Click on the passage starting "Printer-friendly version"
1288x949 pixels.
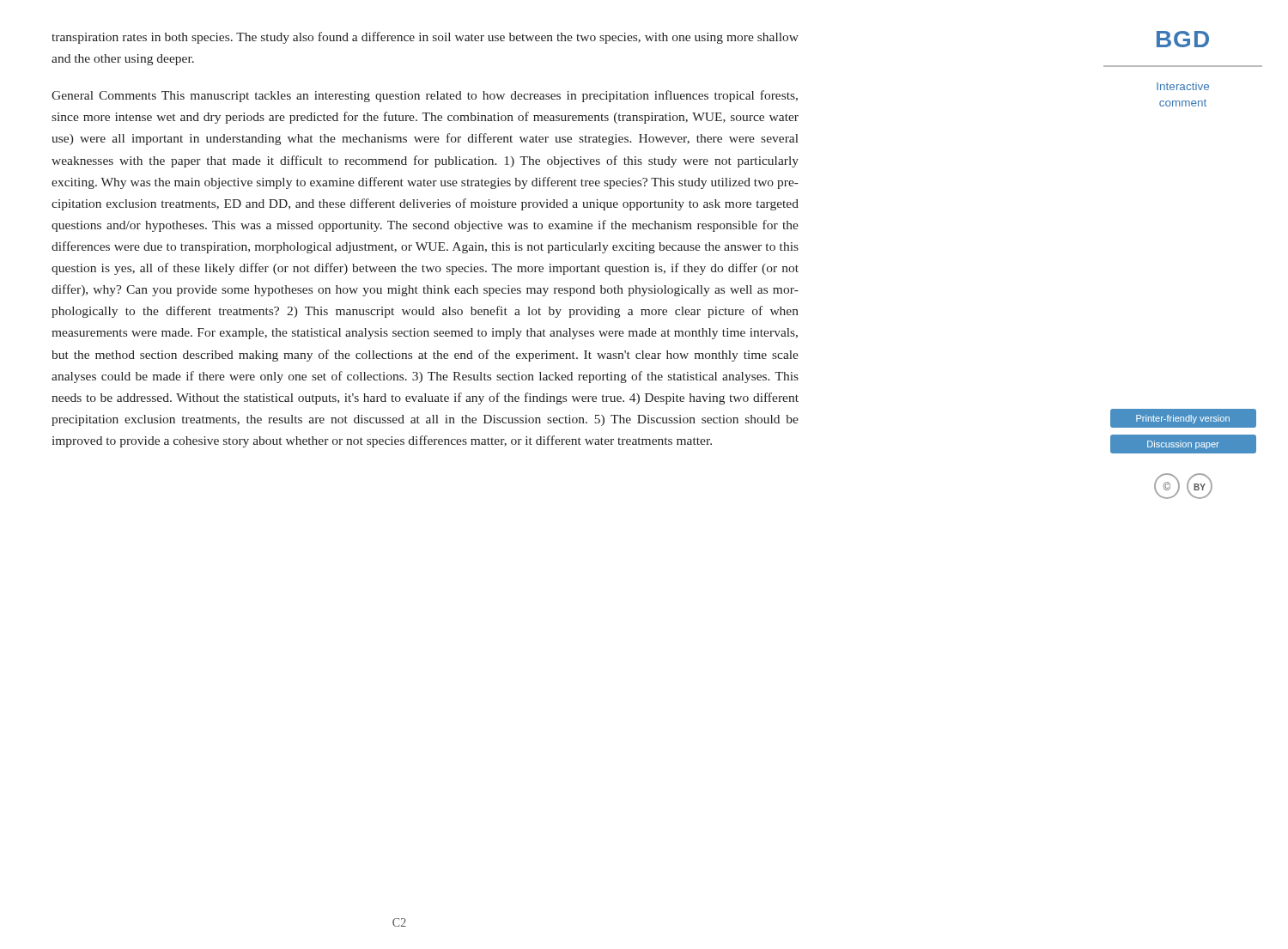1183,418
